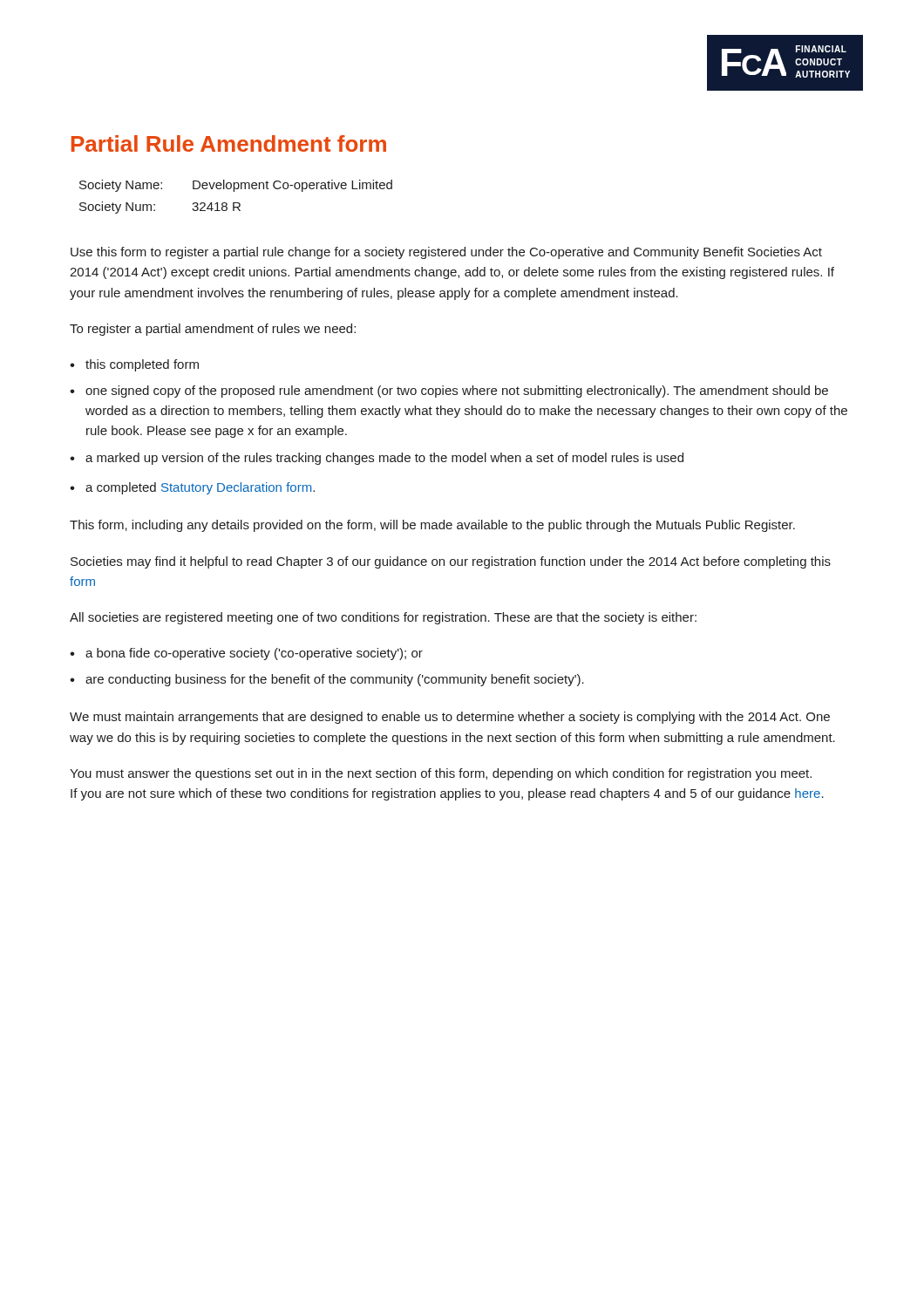This screenshot has width=924, height=1308.
Task: Find the passage starting "We must maintain arrangements"
Action: coord(453,727)
